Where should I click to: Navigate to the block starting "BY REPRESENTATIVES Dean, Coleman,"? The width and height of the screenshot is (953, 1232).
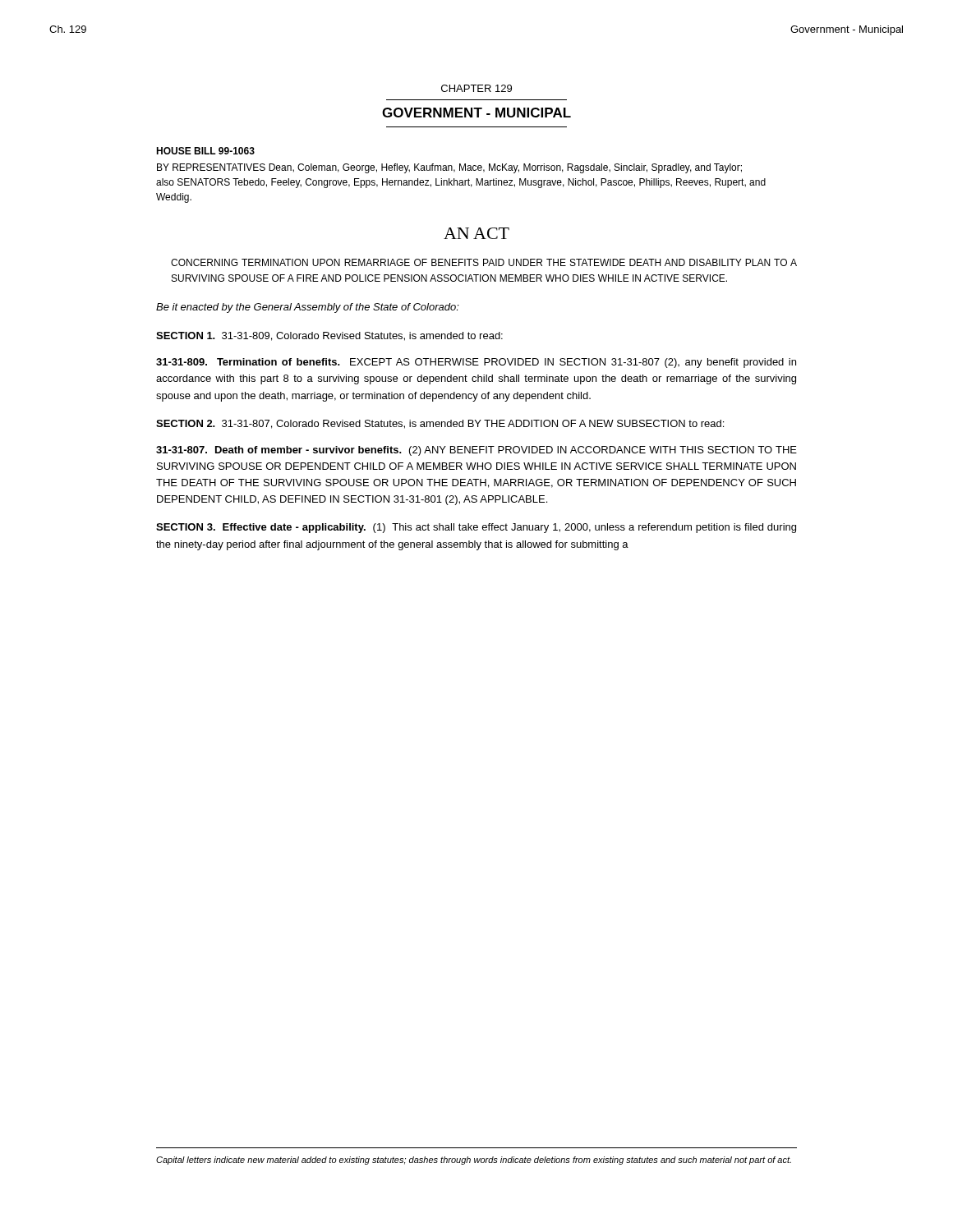click(461, 182)
